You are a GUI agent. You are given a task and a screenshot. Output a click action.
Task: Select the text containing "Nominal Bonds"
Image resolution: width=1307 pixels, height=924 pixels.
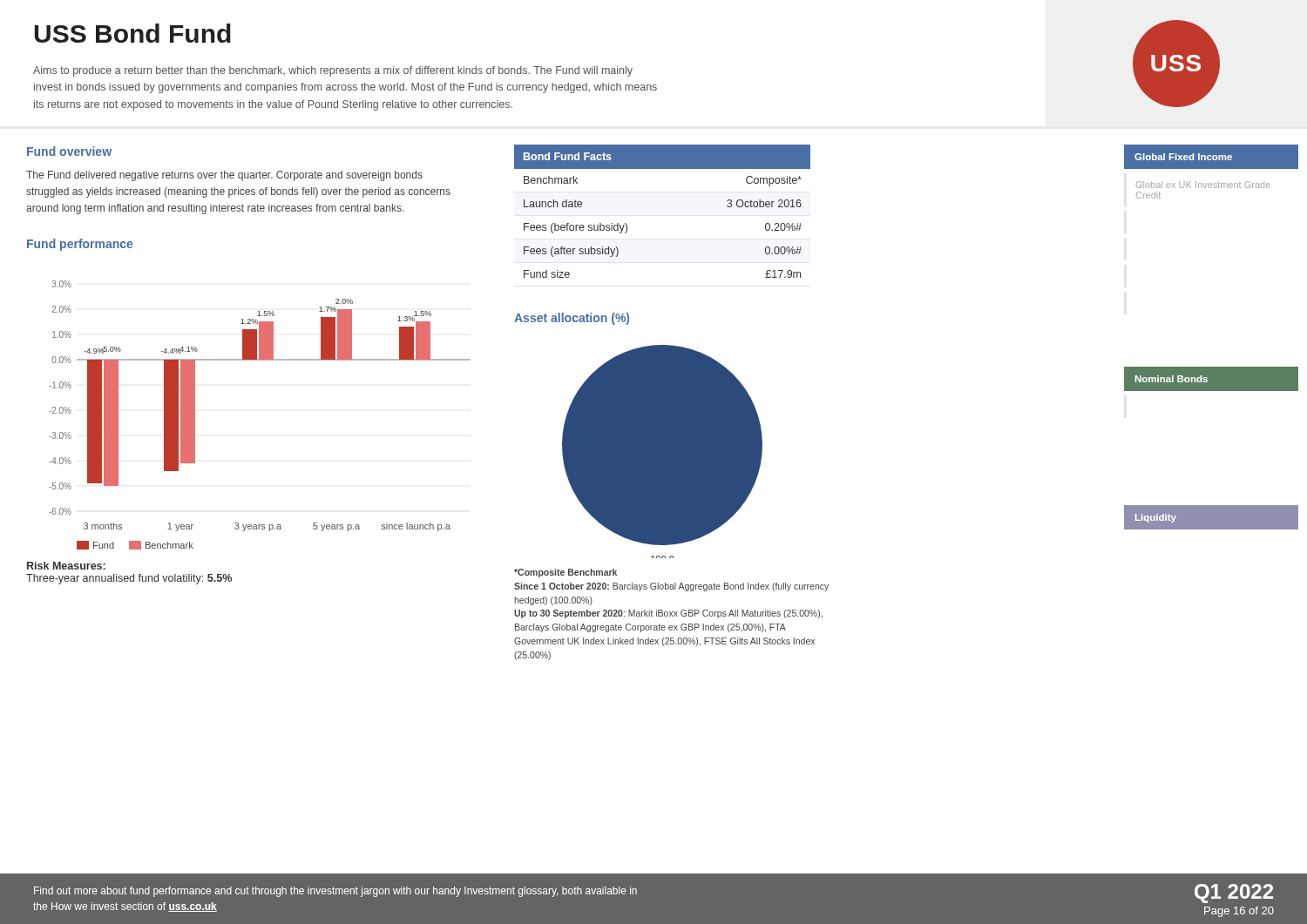pos(1171,379)
